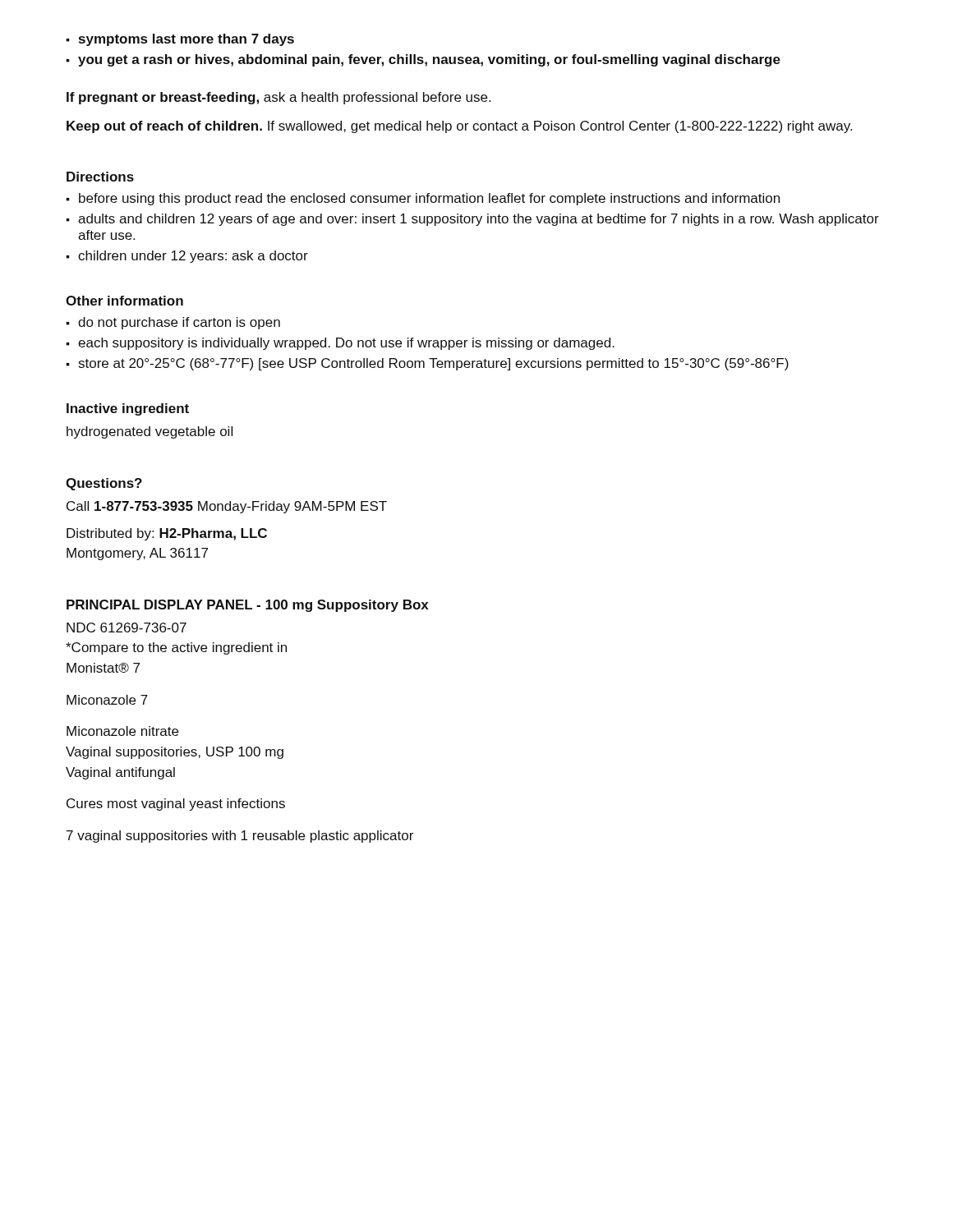
Task: Point to "7 vaginal suppositories with 1 reusable plastic applicator"
Action: pos(240,836)
